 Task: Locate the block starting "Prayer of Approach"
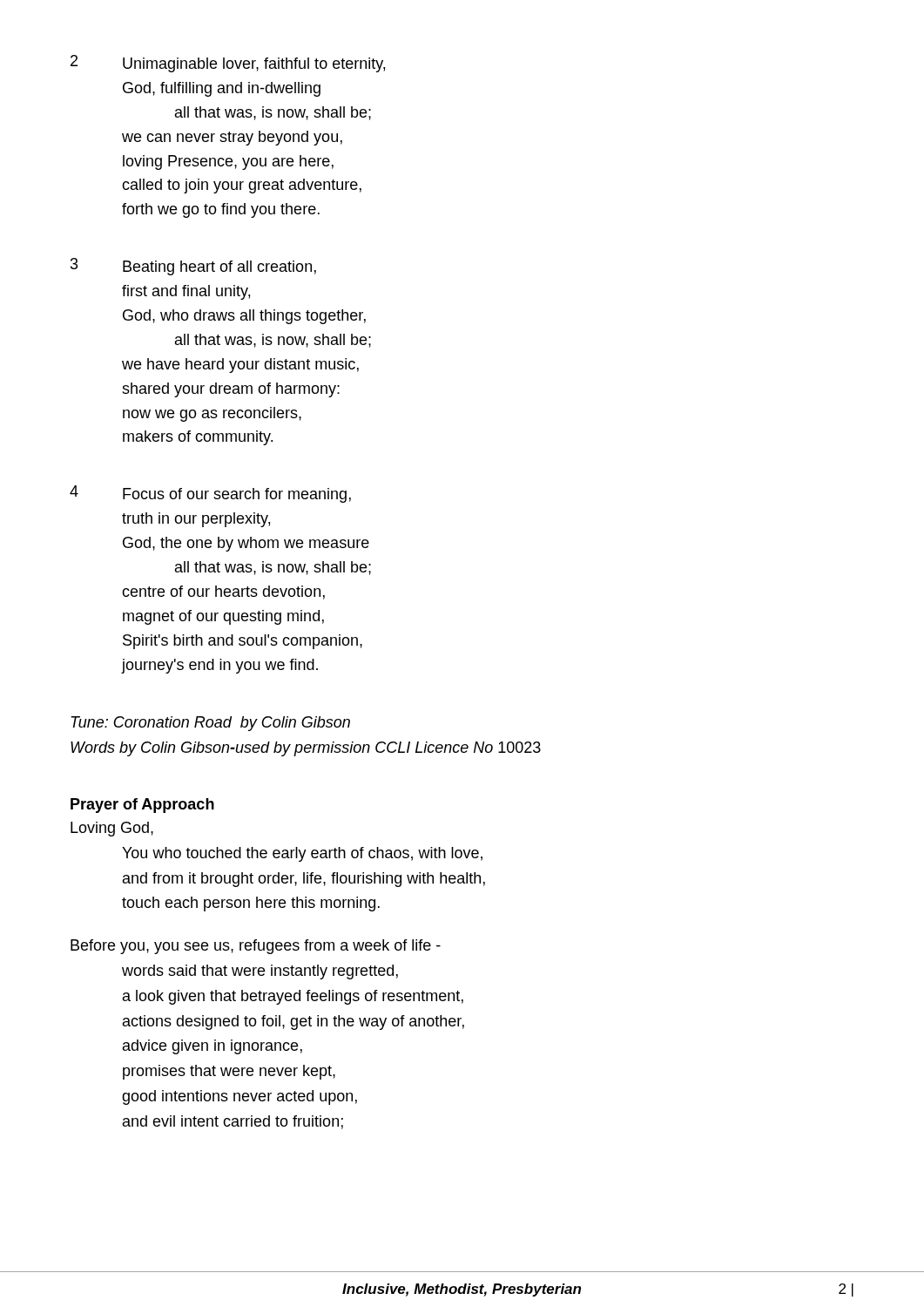(142, 804)
